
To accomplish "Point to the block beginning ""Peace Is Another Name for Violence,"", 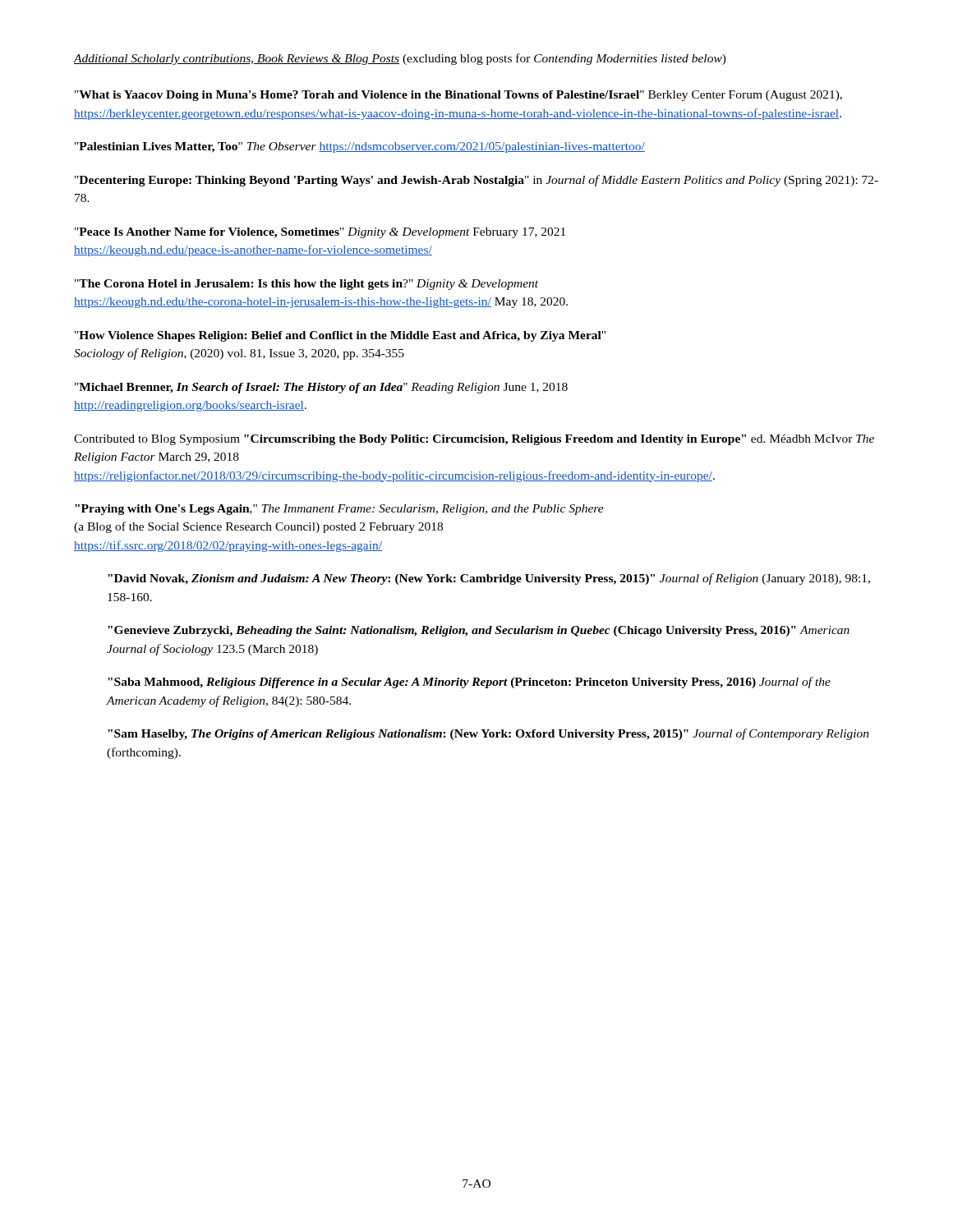I will click(320, 240).
